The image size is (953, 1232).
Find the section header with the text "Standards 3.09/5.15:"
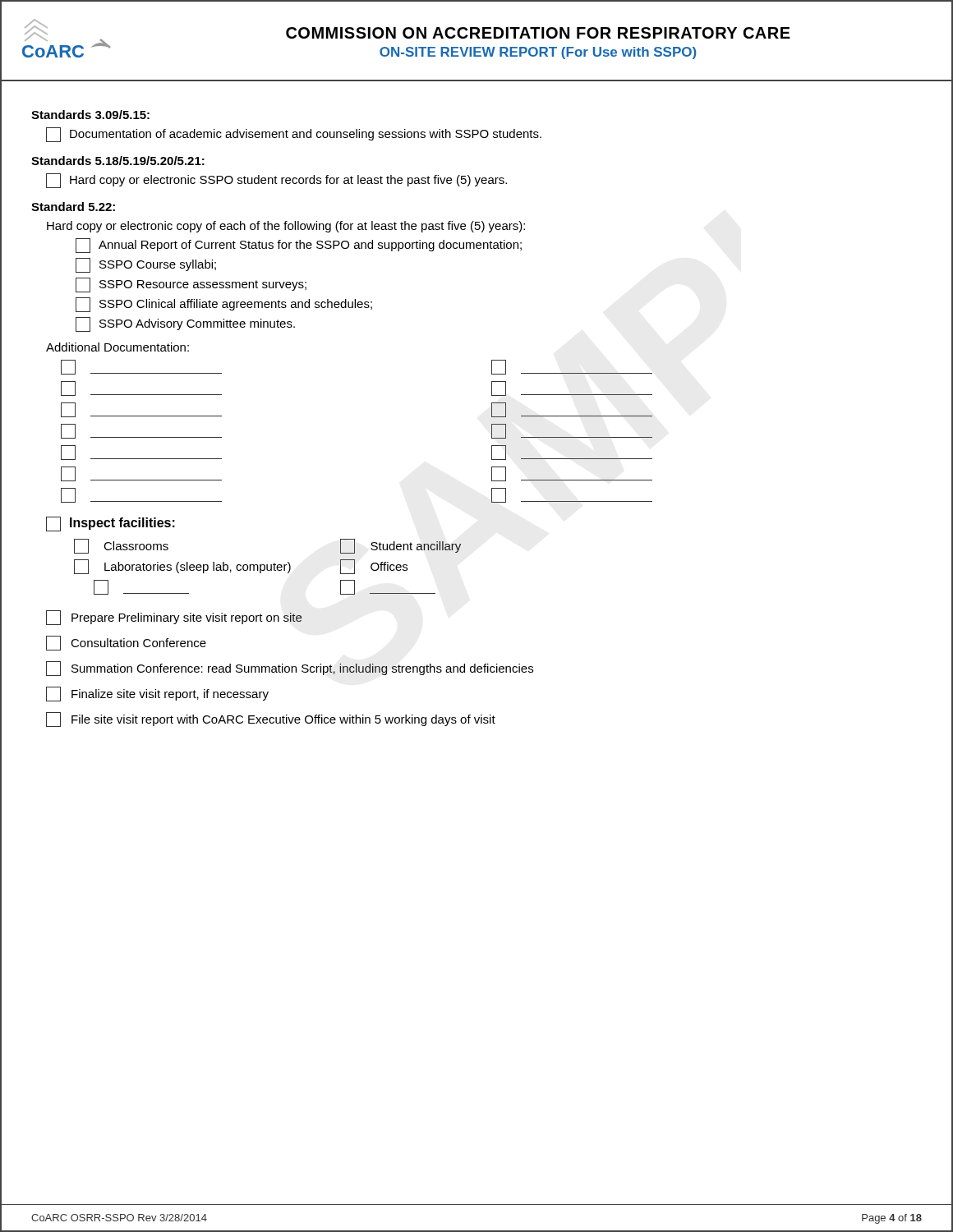click(x=91, y=115)
